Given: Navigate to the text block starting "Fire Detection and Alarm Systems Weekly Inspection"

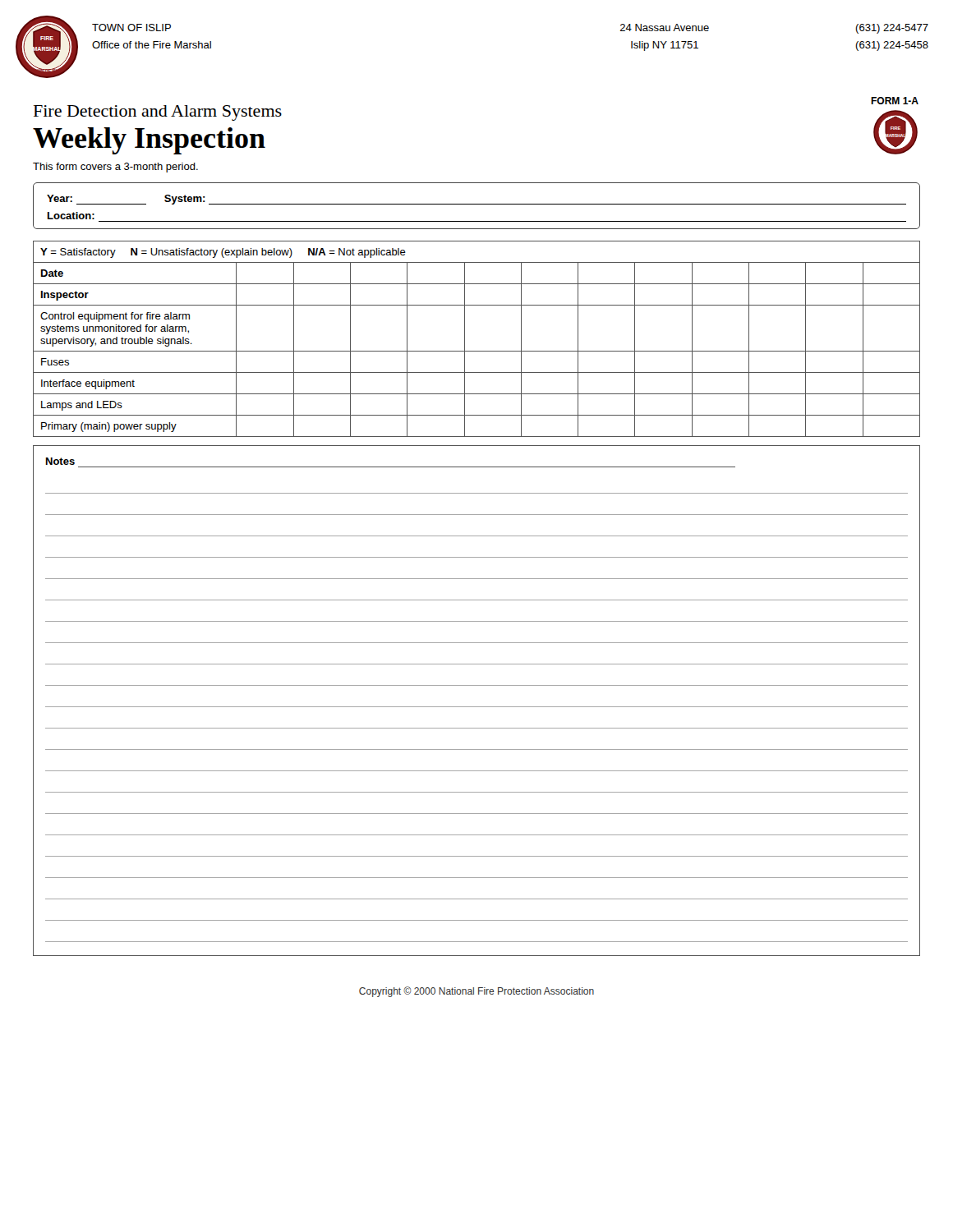Looking at the screenshot, I should tap(158, 113).
